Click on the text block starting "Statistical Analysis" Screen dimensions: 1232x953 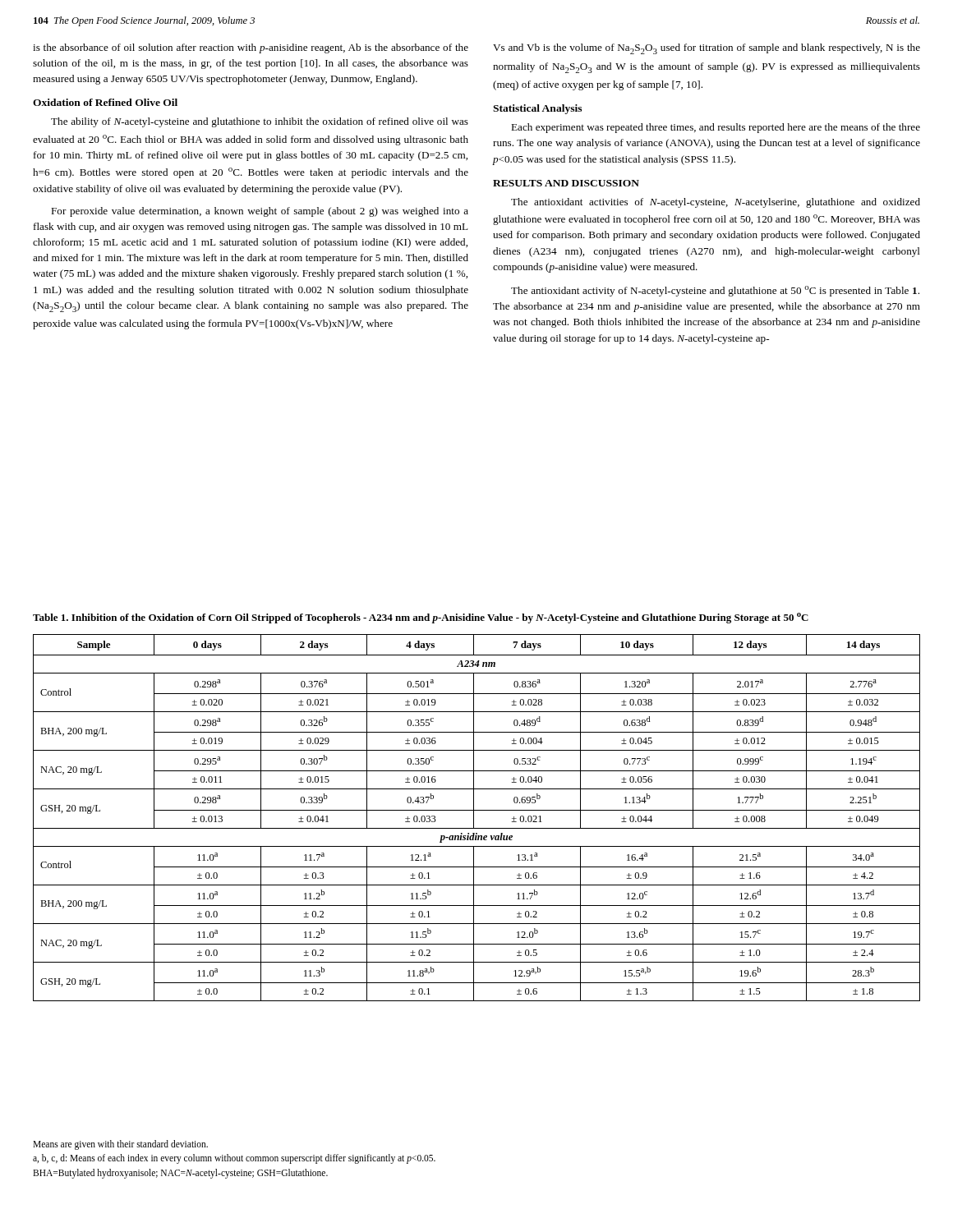click(537, 108)
